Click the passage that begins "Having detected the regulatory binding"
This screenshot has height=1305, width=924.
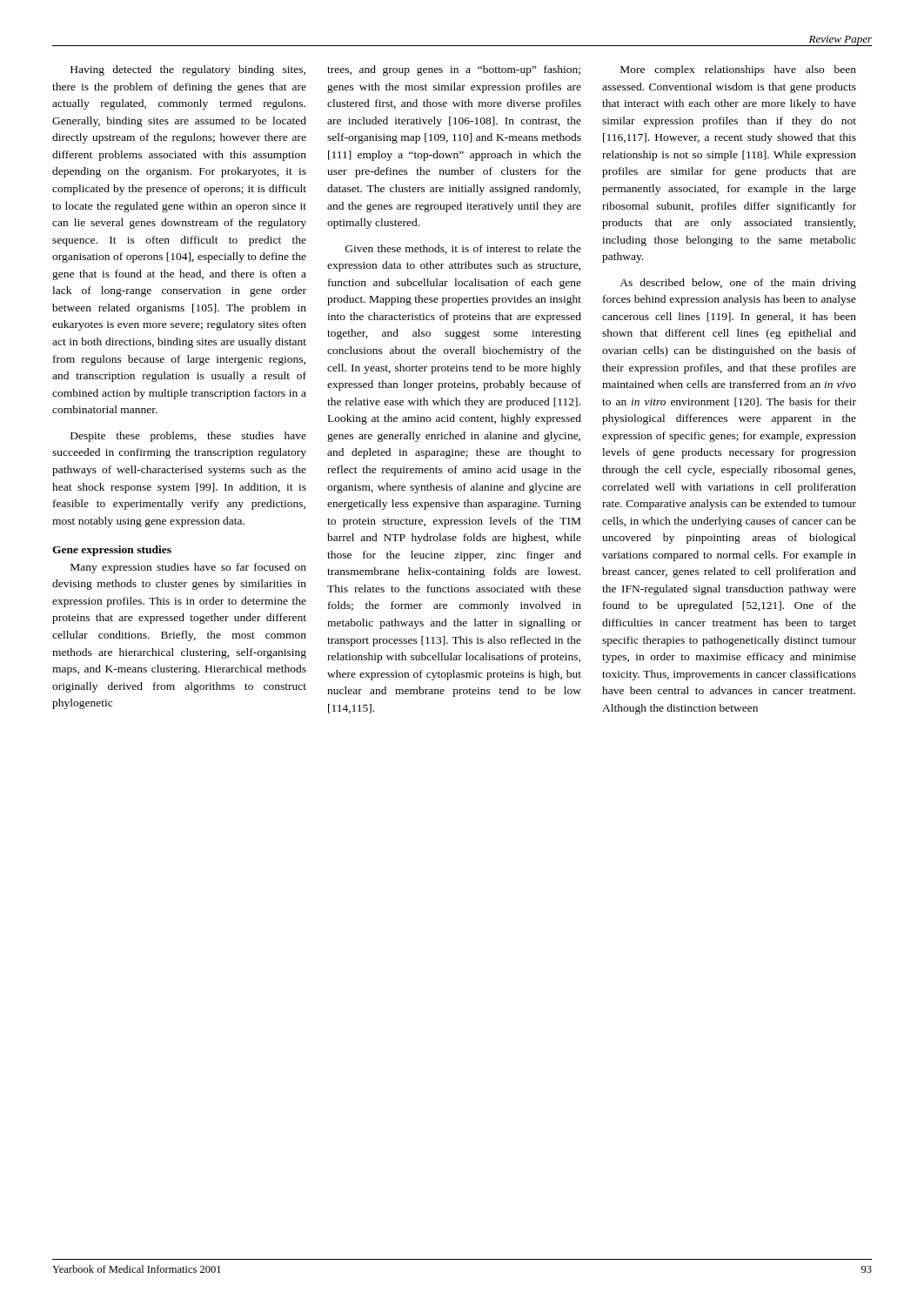[179, 240]
